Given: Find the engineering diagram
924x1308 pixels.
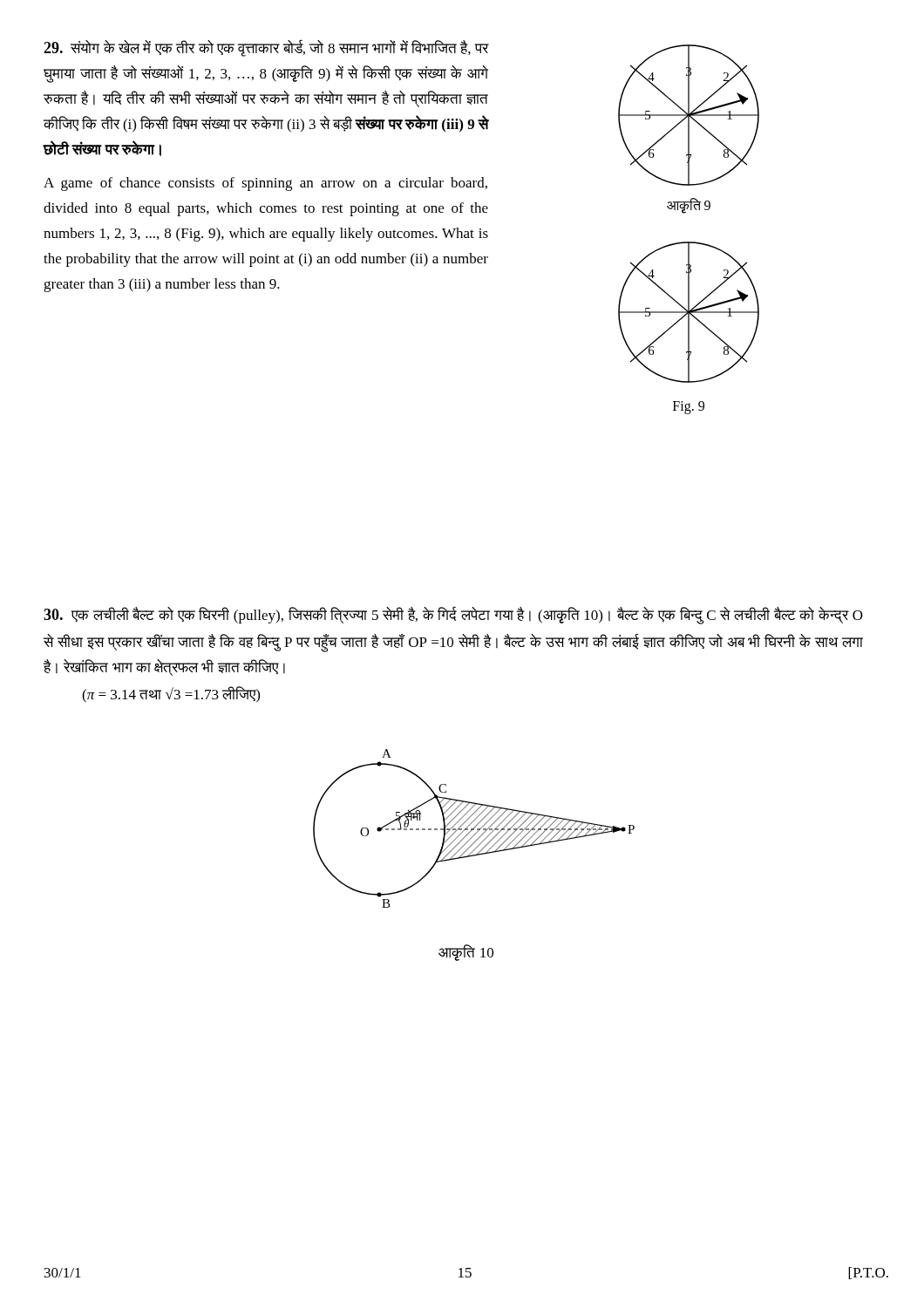Looking at the screenshot, I should tap(466, 831).
